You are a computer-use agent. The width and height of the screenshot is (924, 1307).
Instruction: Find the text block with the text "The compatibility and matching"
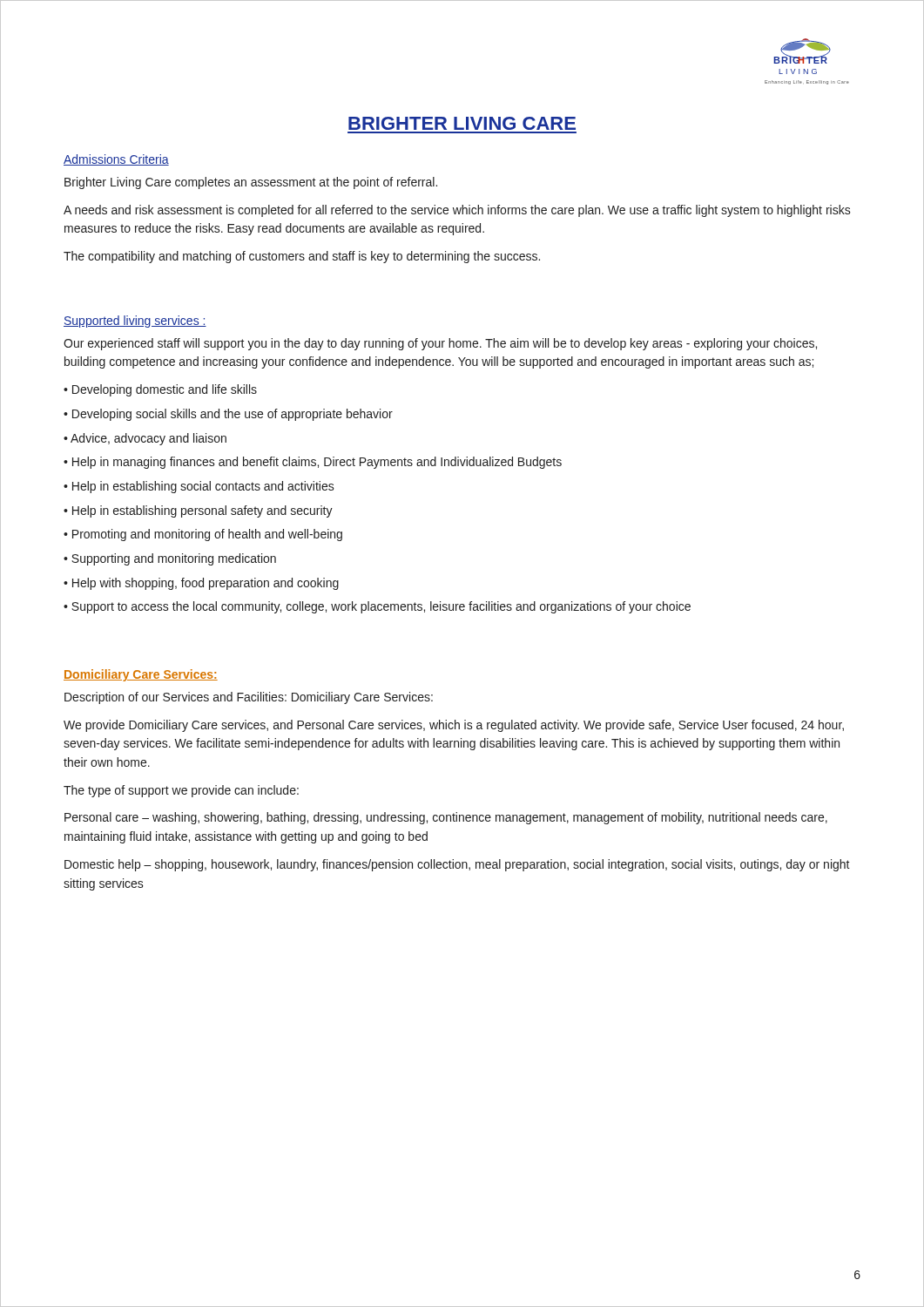point(302,256)
